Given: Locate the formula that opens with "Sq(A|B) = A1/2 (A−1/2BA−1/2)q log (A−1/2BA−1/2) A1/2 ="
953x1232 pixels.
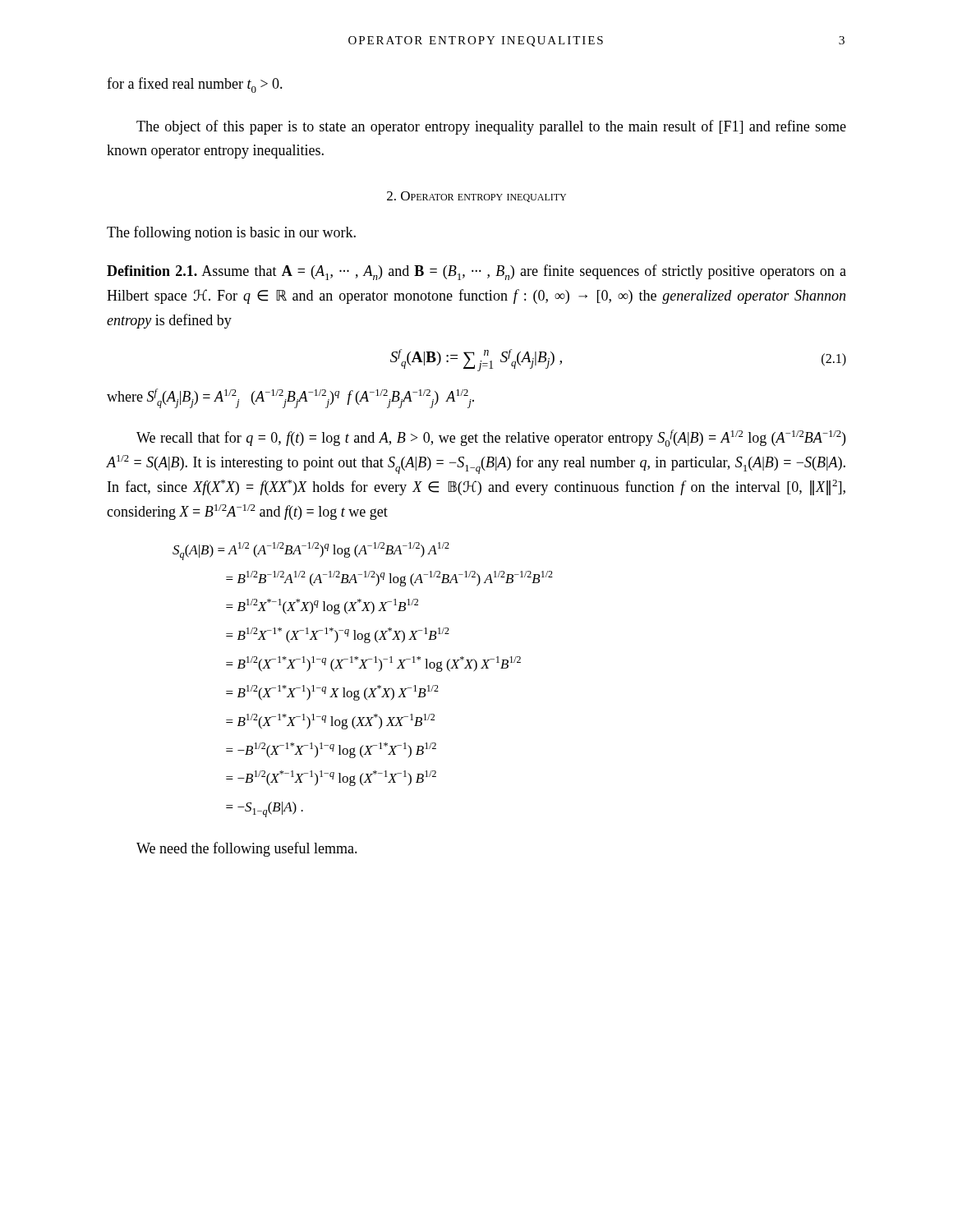Looking at the screenshot, I should [509, 679].
